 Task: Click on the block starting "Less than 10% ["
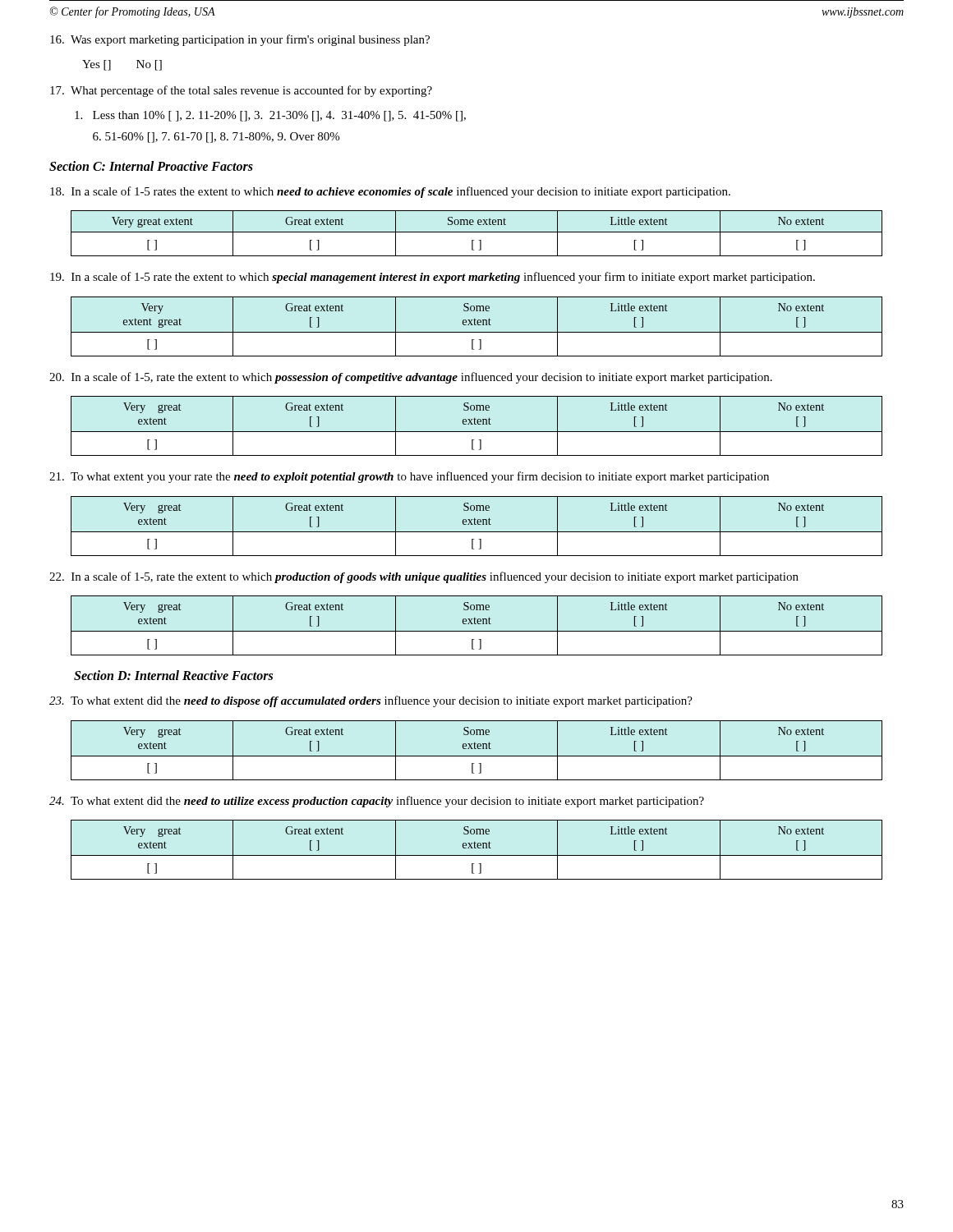coord(270,116)
